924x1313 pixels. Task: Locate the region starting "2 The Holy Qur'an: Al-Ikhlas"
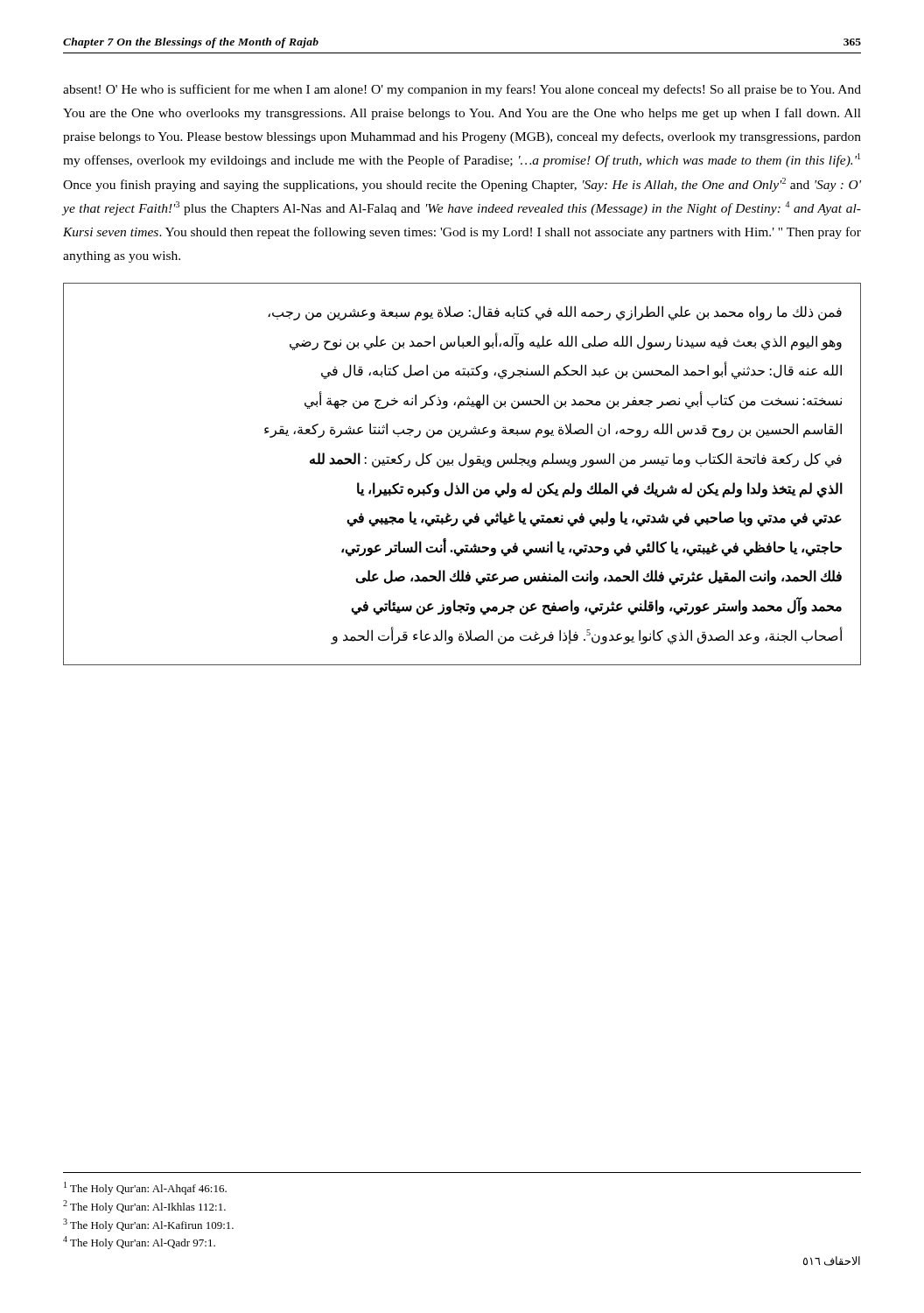145,1206
